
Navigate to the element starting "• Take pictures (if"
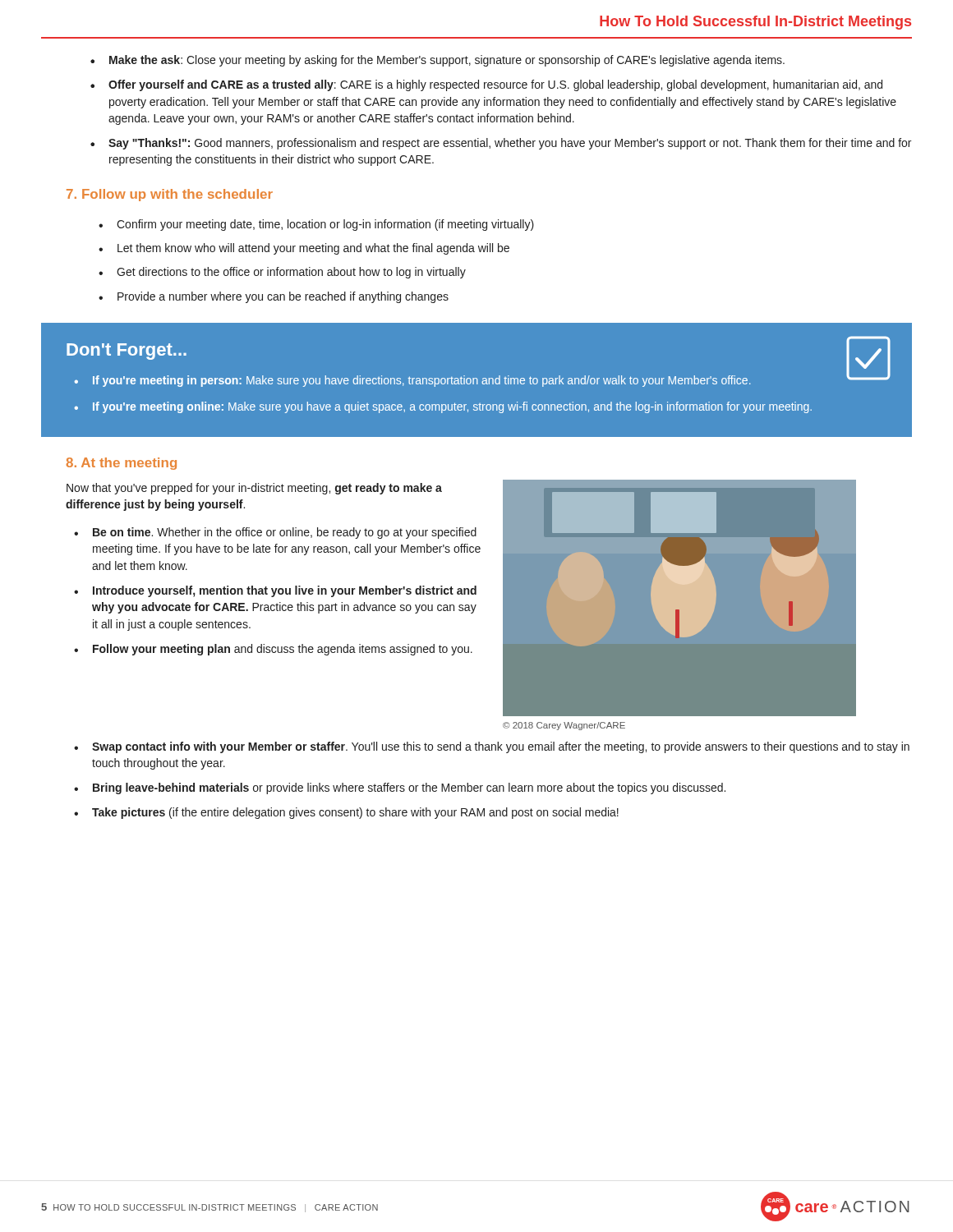(347, 813)
